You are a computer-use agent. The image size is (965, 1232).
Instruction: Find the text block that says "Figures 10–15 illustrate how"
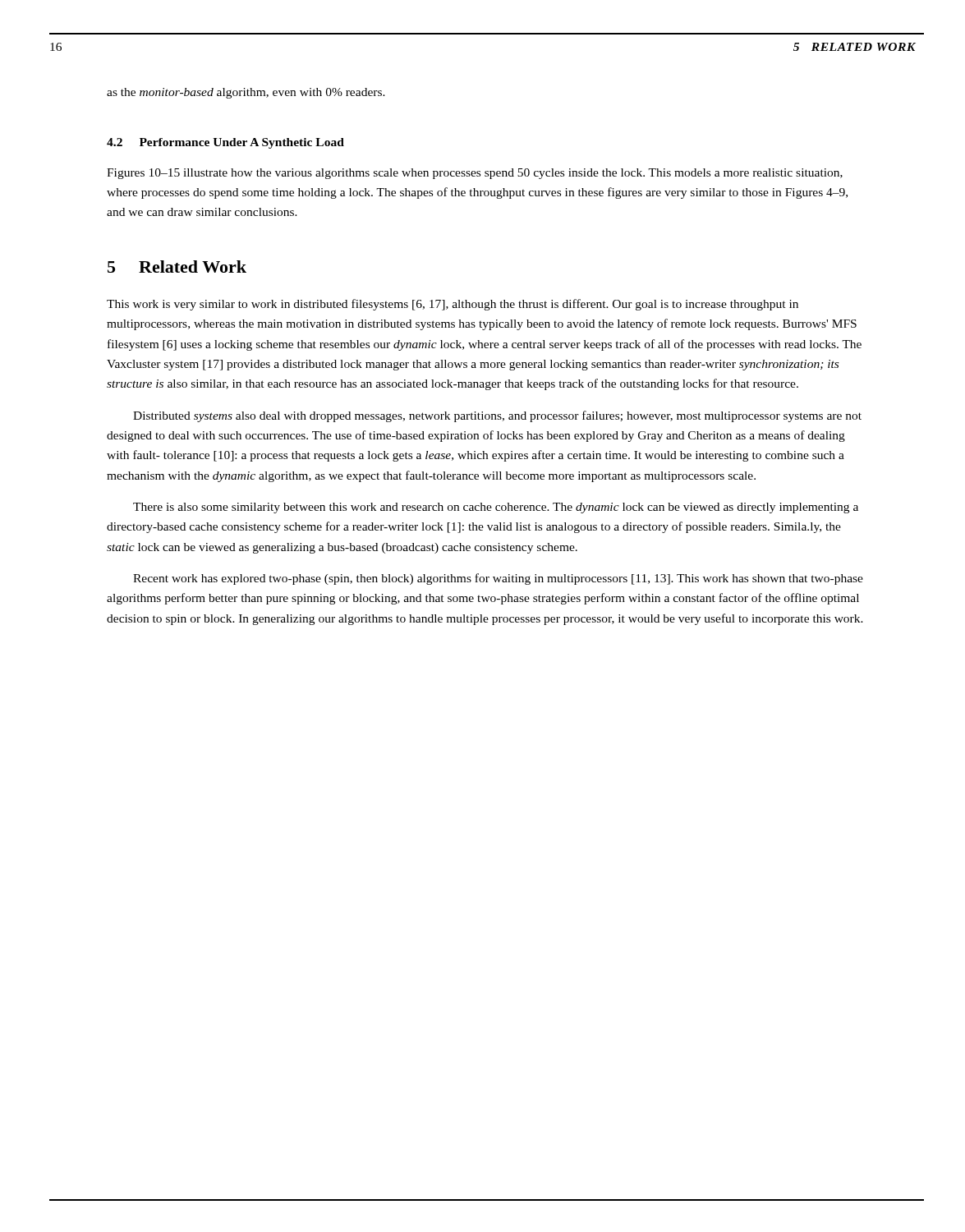pos(478,192)
